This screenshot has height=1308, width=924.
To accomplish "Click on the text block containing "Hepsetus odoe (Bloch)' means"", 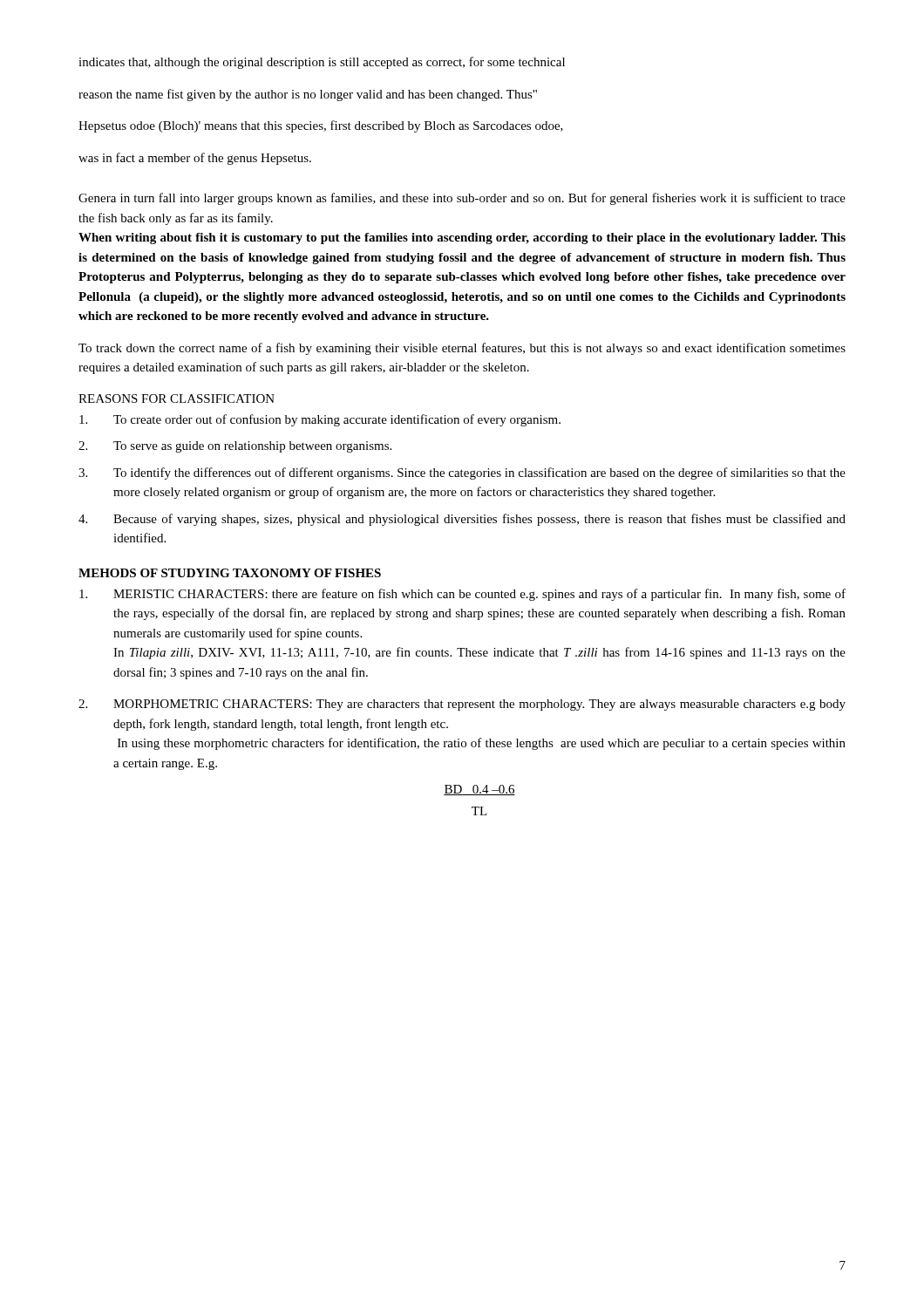I will pyautogui.click(x=321, y=126).
